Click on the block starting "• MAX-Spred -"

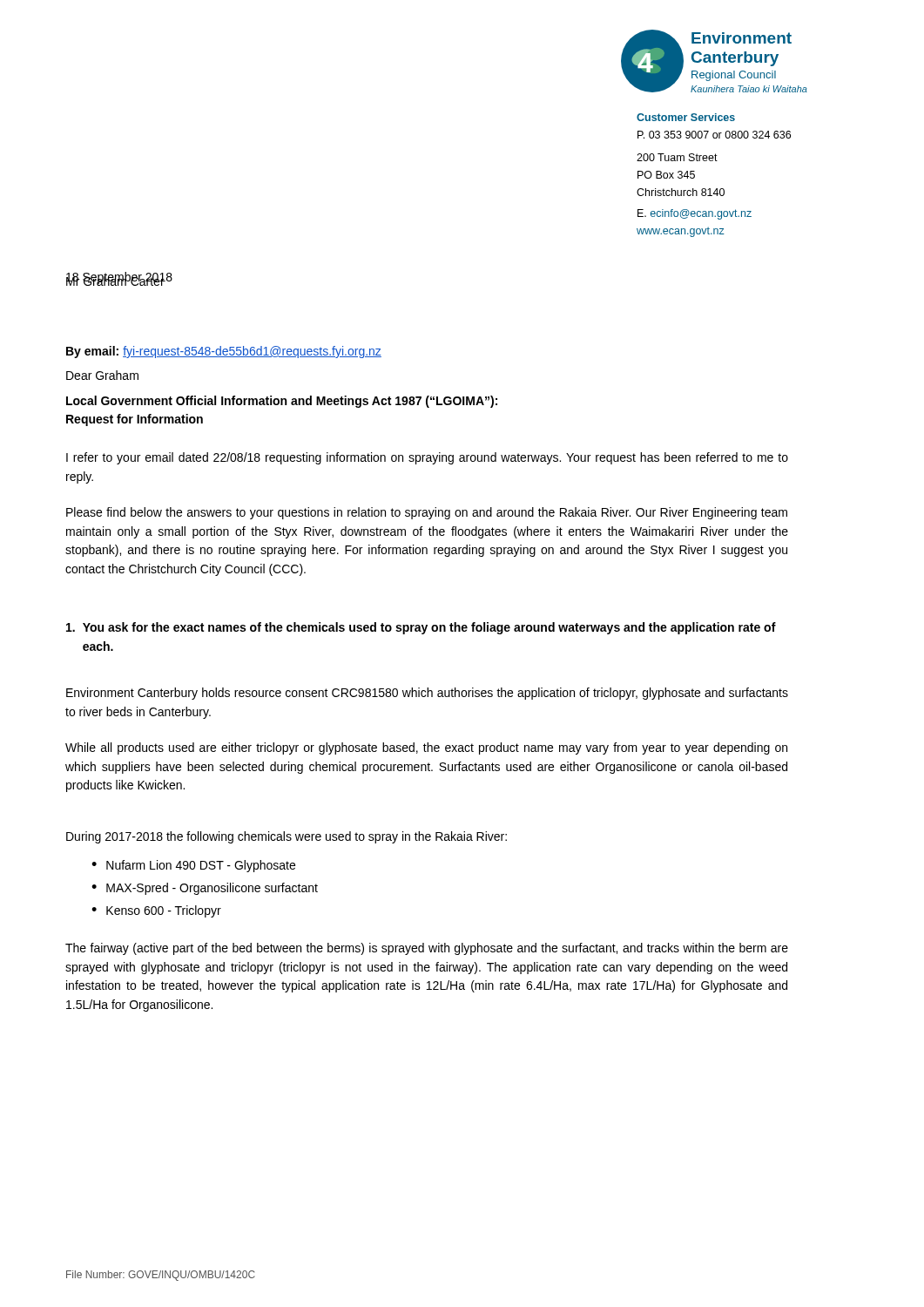[205, 888]
